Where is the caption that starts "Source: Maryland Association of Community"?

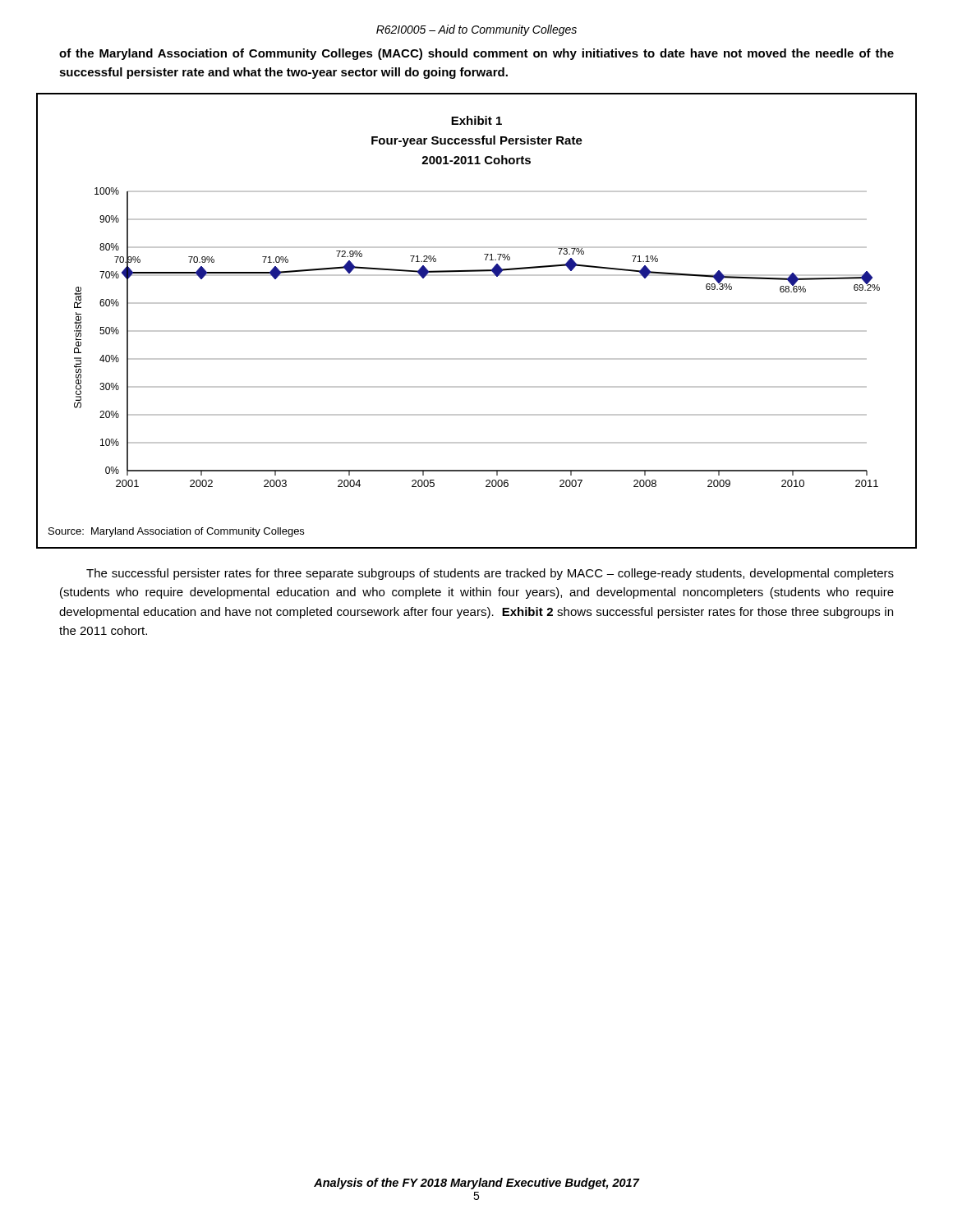tap(176, 531)
